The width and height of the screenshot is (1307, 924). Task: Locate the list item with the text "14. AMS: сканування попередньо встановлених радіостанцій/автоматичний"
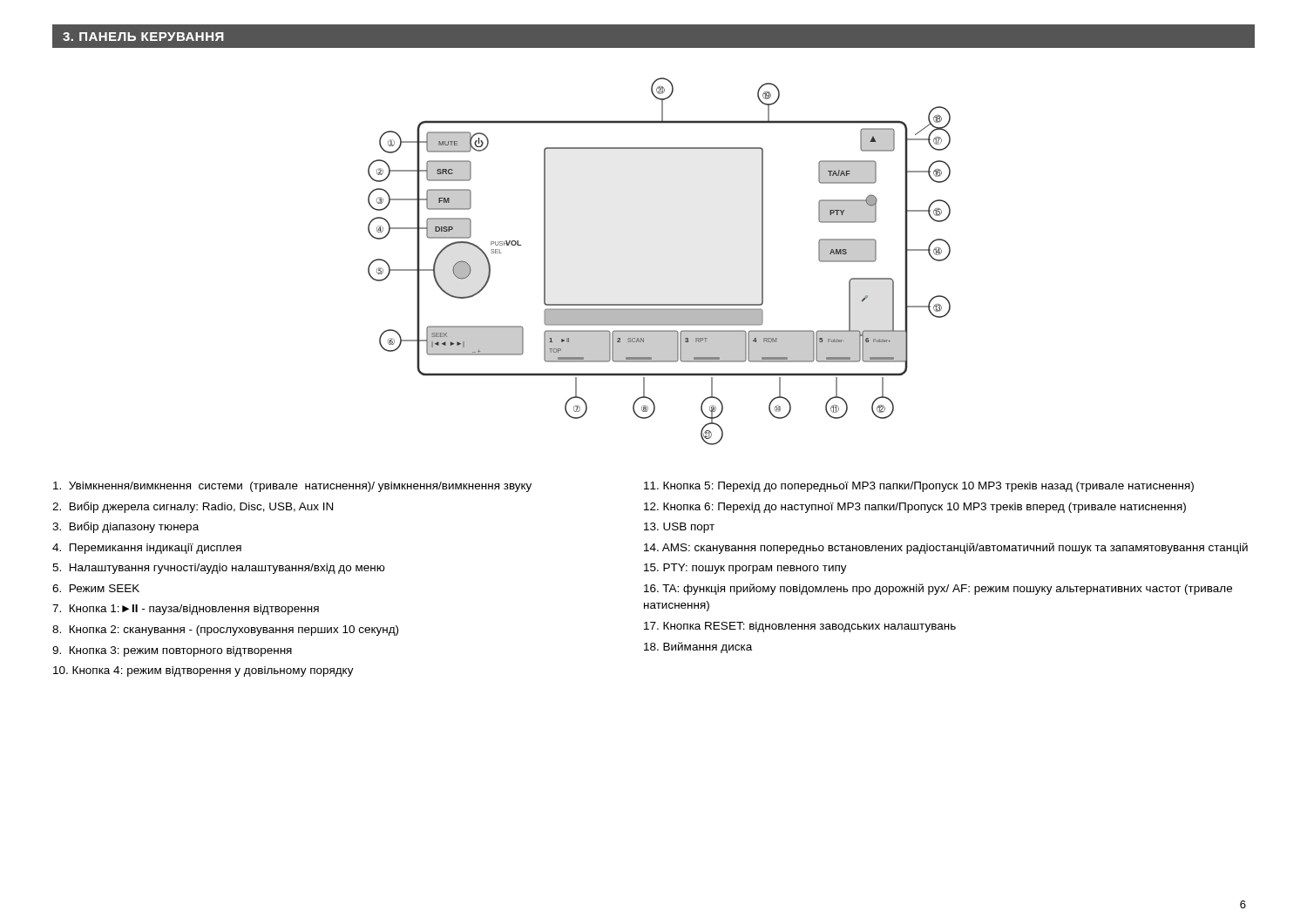946,547
